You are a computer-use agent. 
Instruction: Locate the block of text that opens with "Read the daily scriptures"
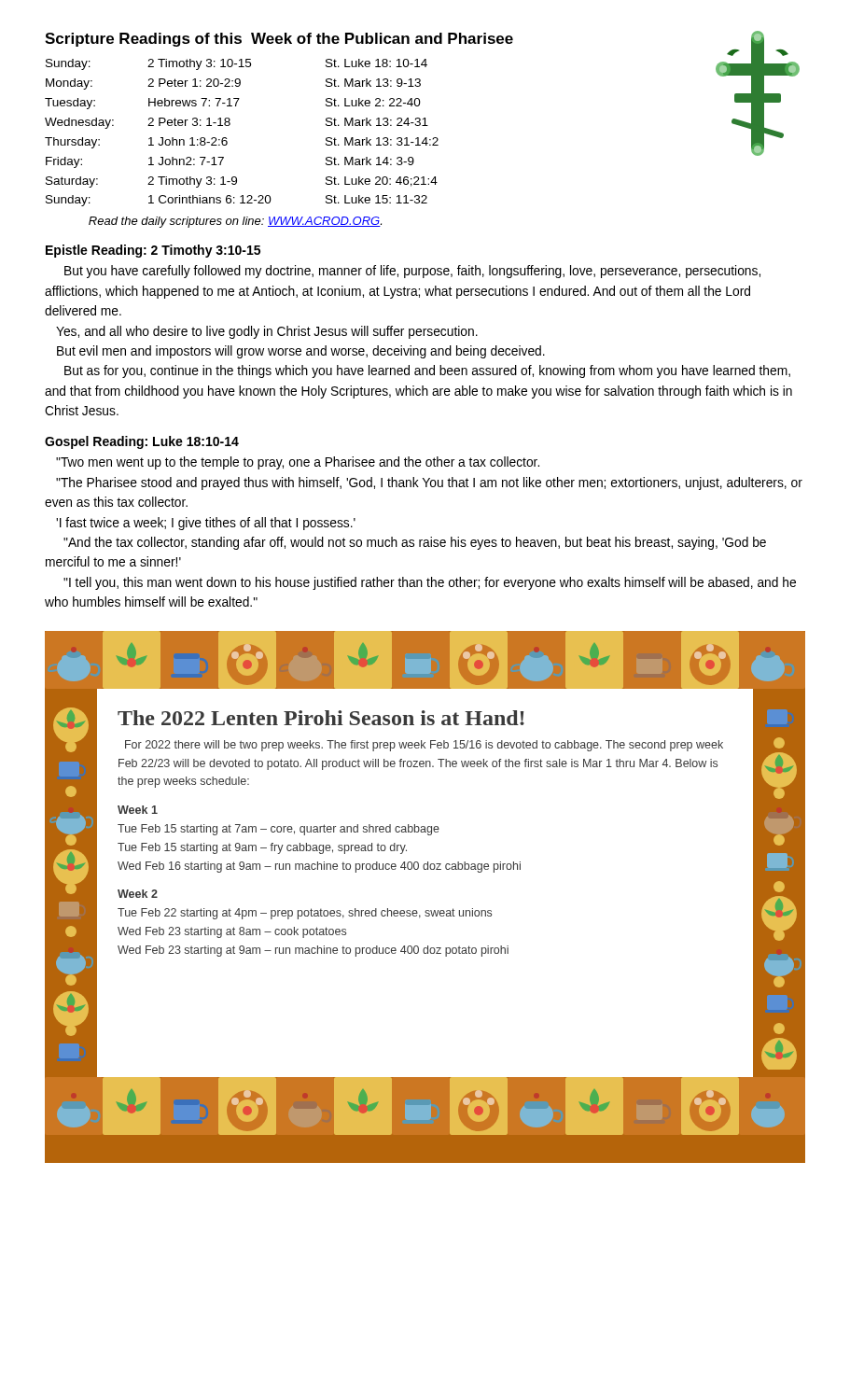click(x=231, y=221)
